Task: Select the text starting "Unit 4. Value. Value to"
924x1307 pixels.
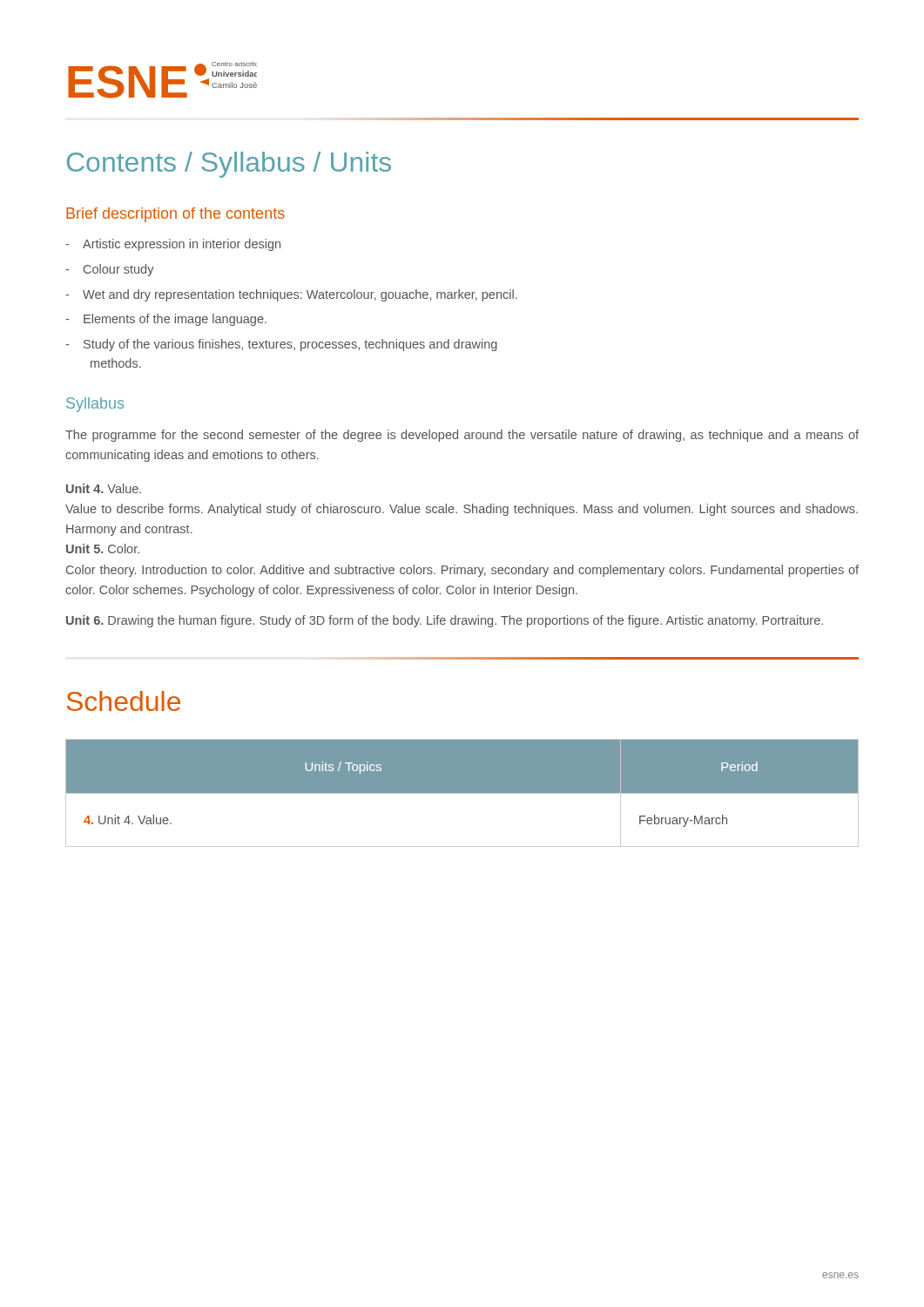Action: tap(104, 488)
